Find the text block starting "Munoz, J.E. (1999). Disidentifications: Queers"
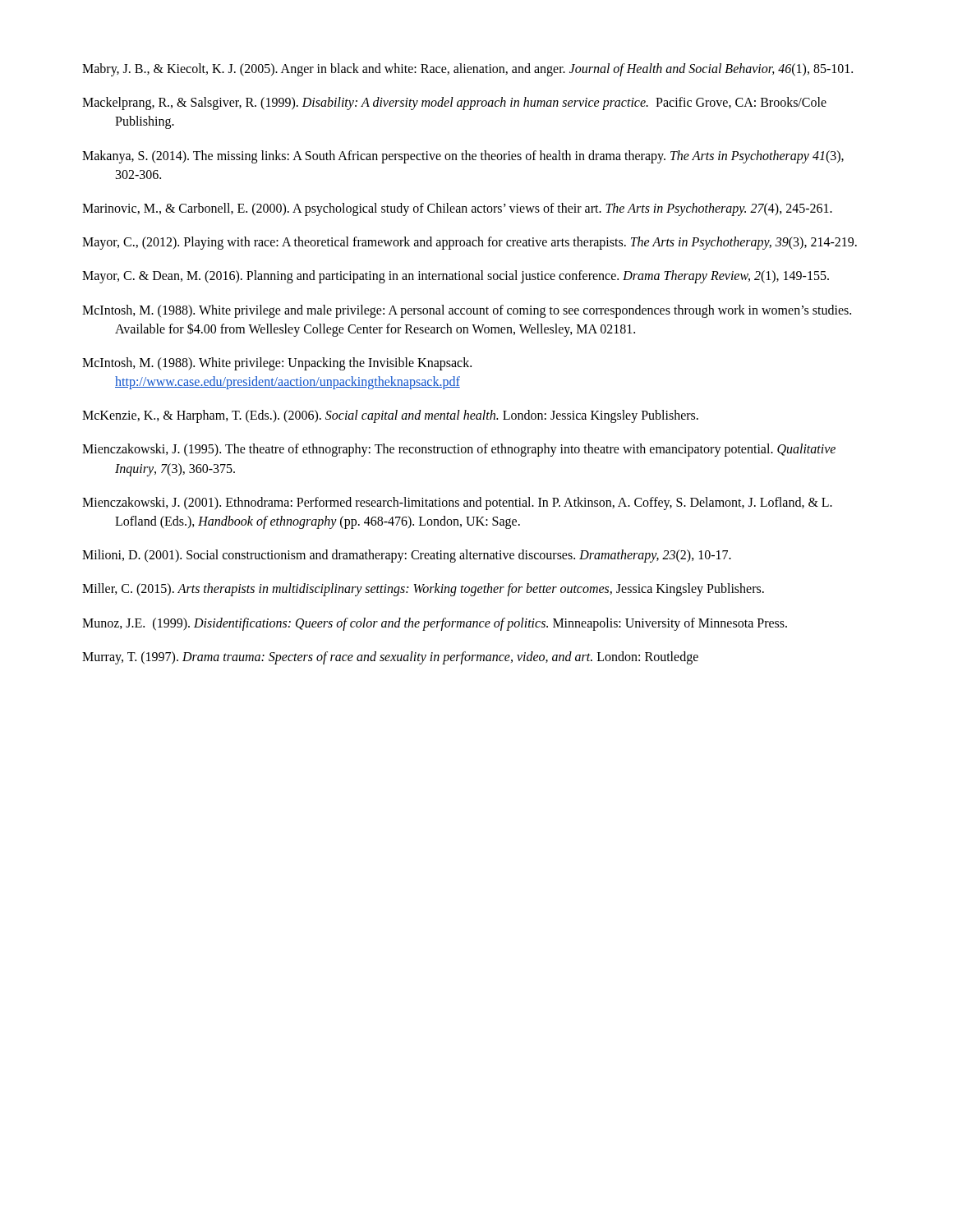This screenshot has height=1232, width=953. [435, 623]
